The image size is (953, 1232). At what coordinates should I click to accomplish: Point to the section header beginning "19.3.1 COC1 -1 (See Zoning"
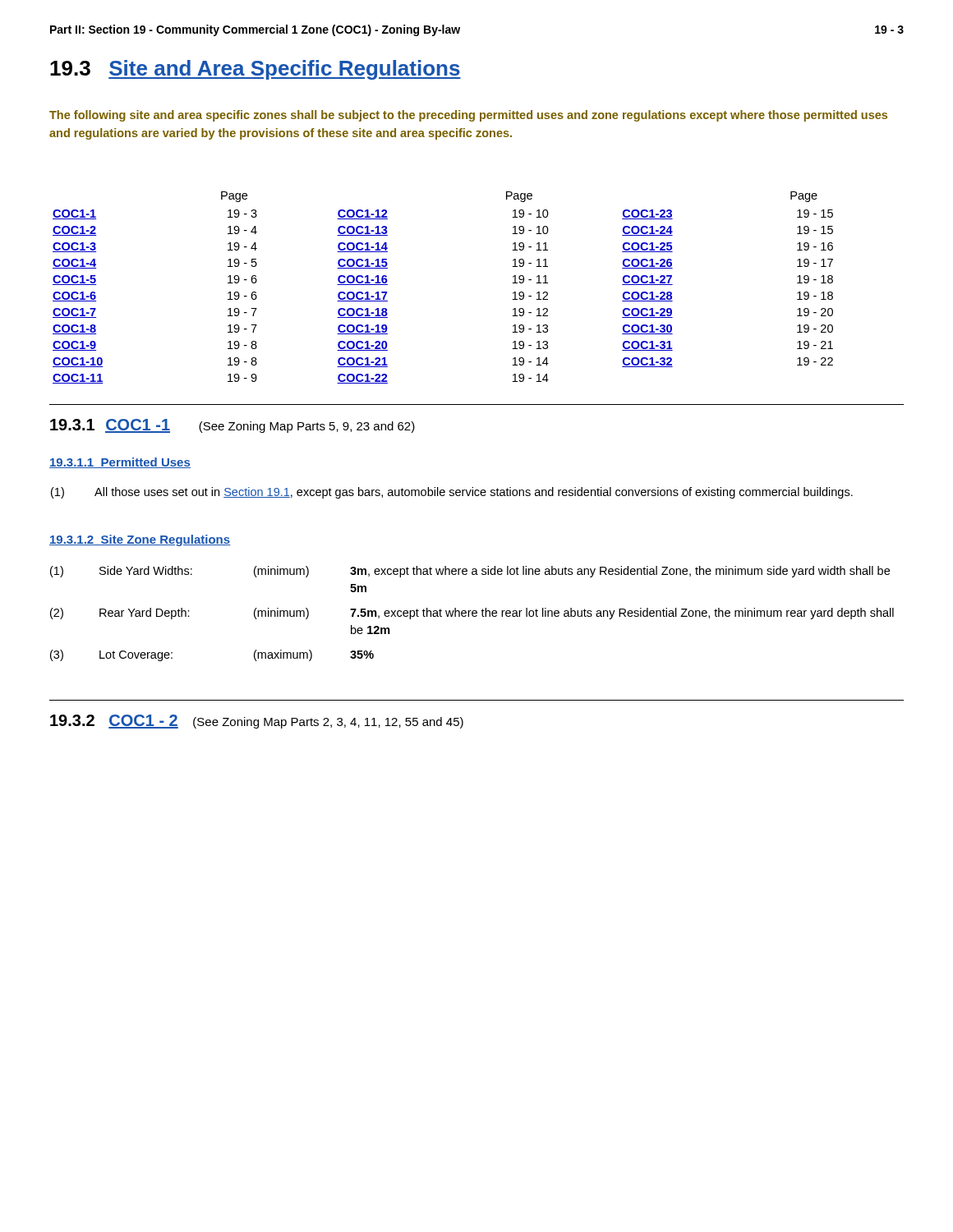(x=232, y=425)
